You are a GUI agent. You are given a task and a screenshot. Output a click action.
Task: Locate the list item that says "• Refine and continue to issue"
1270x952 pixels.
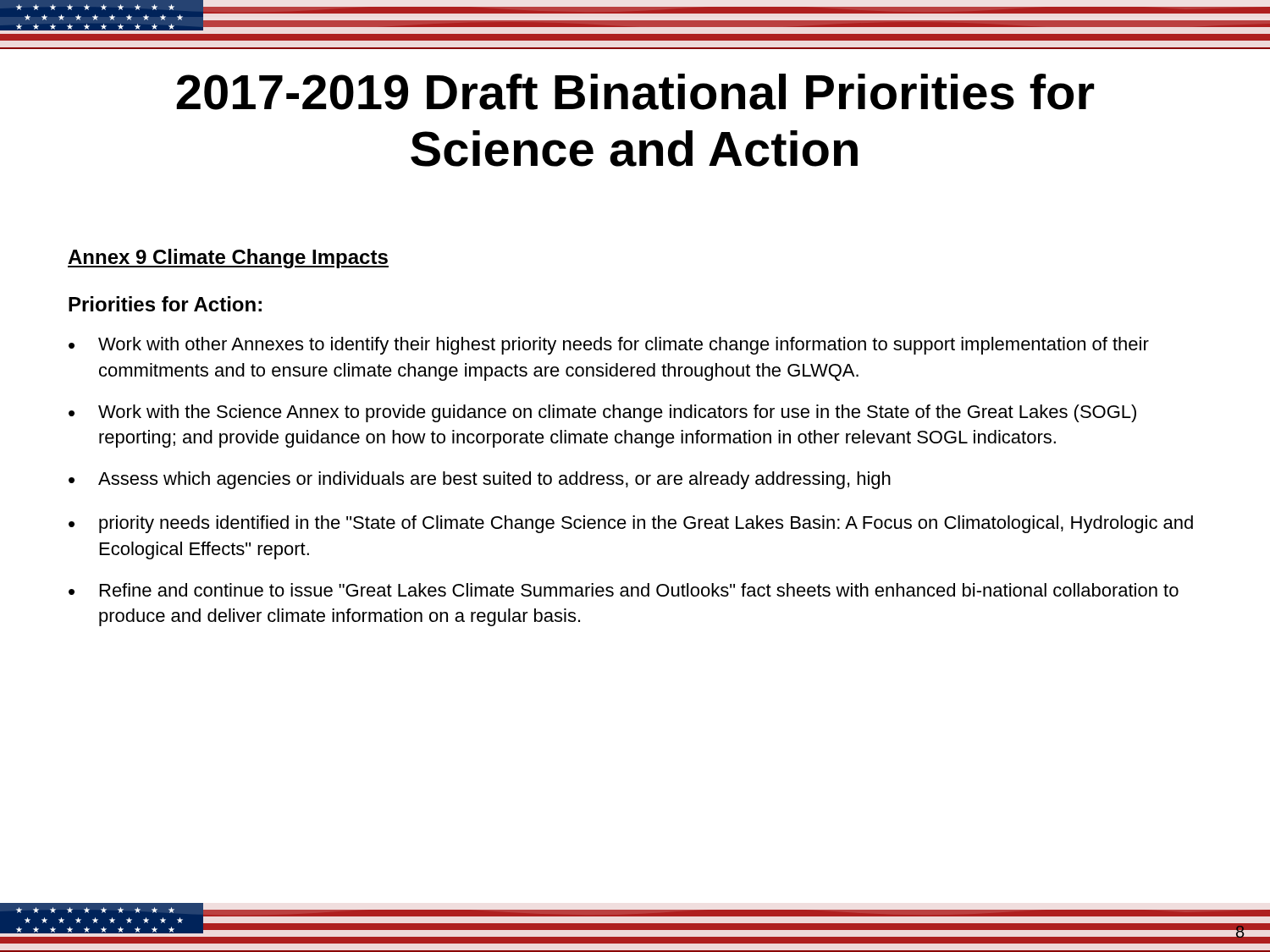point(635,604)
